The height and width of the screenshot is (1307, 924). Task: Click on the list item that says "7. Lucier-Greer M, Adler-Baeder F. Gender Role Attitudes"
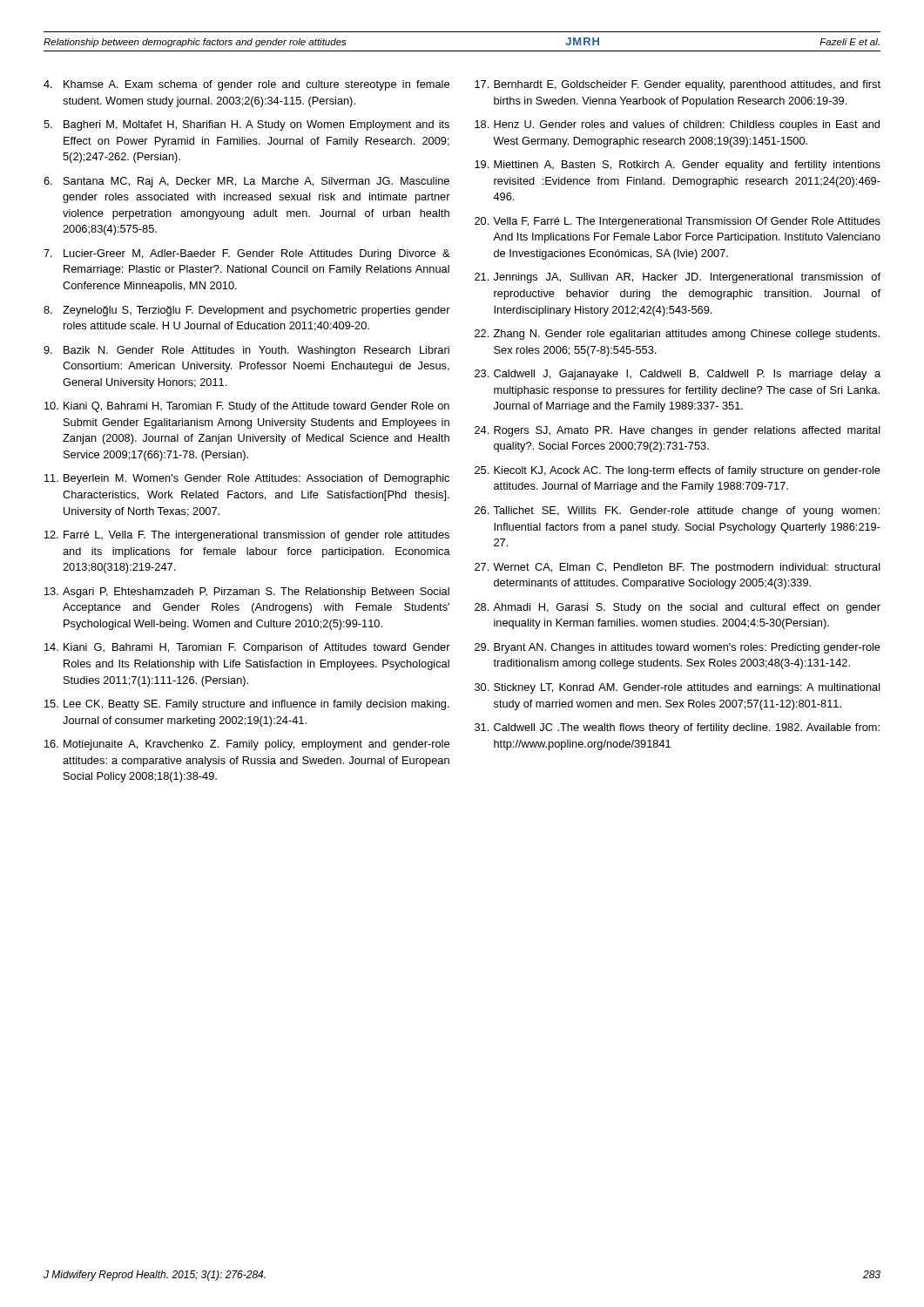point(247,270)
